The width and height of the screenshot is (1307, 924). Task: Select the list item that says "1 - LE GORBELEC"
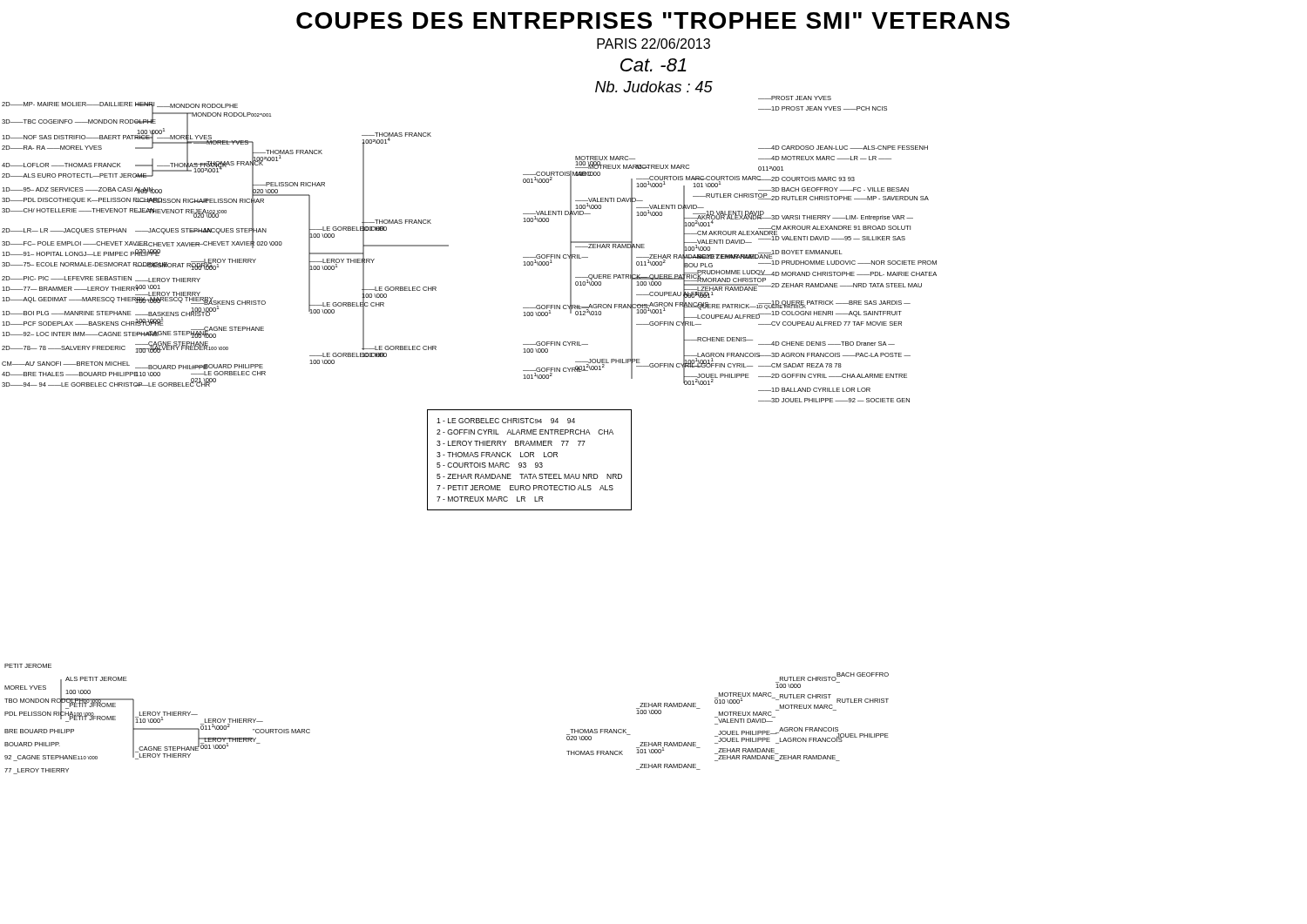tap(530, 460)
